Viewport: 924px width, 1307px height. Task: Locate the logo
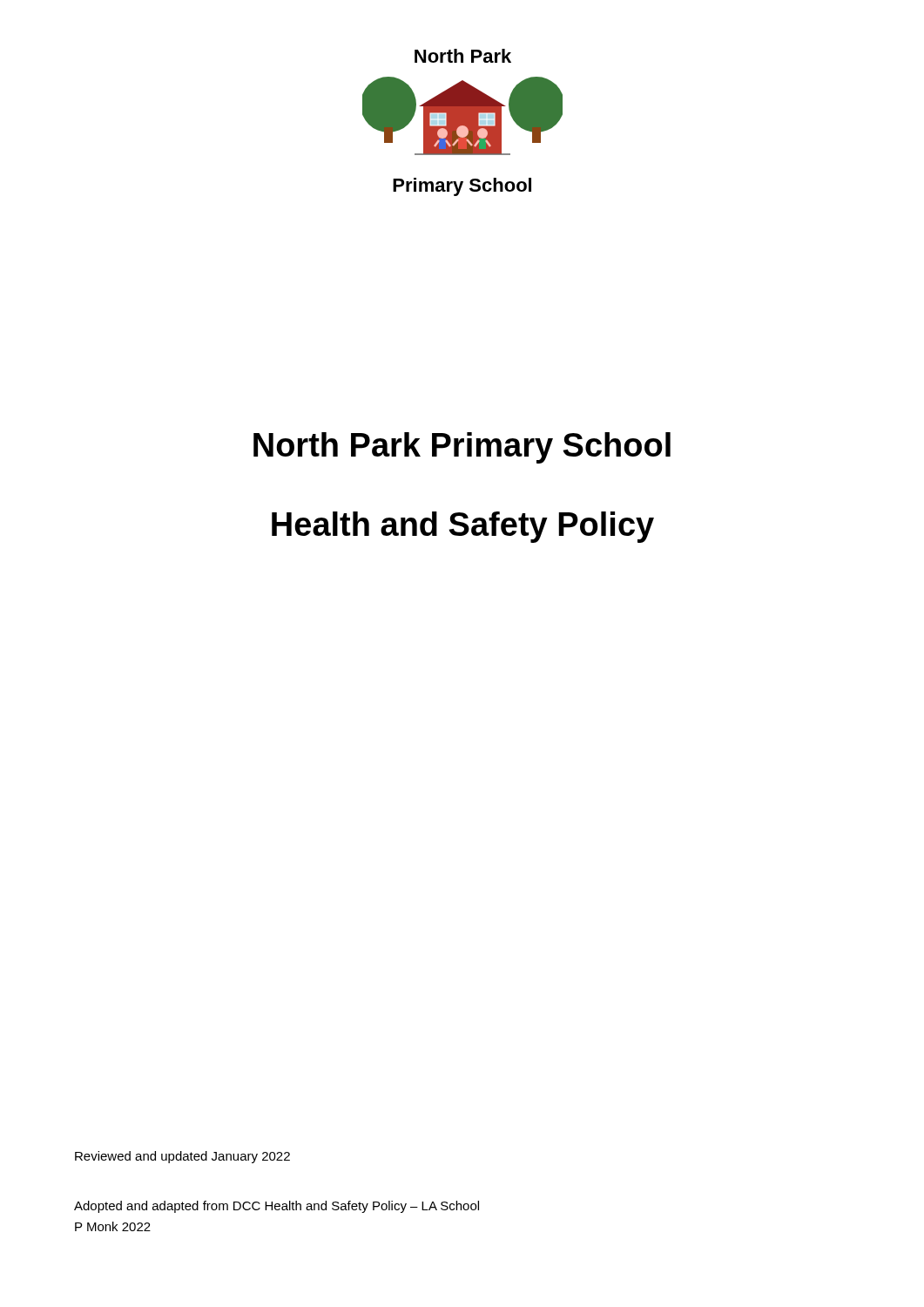[462, 130]
